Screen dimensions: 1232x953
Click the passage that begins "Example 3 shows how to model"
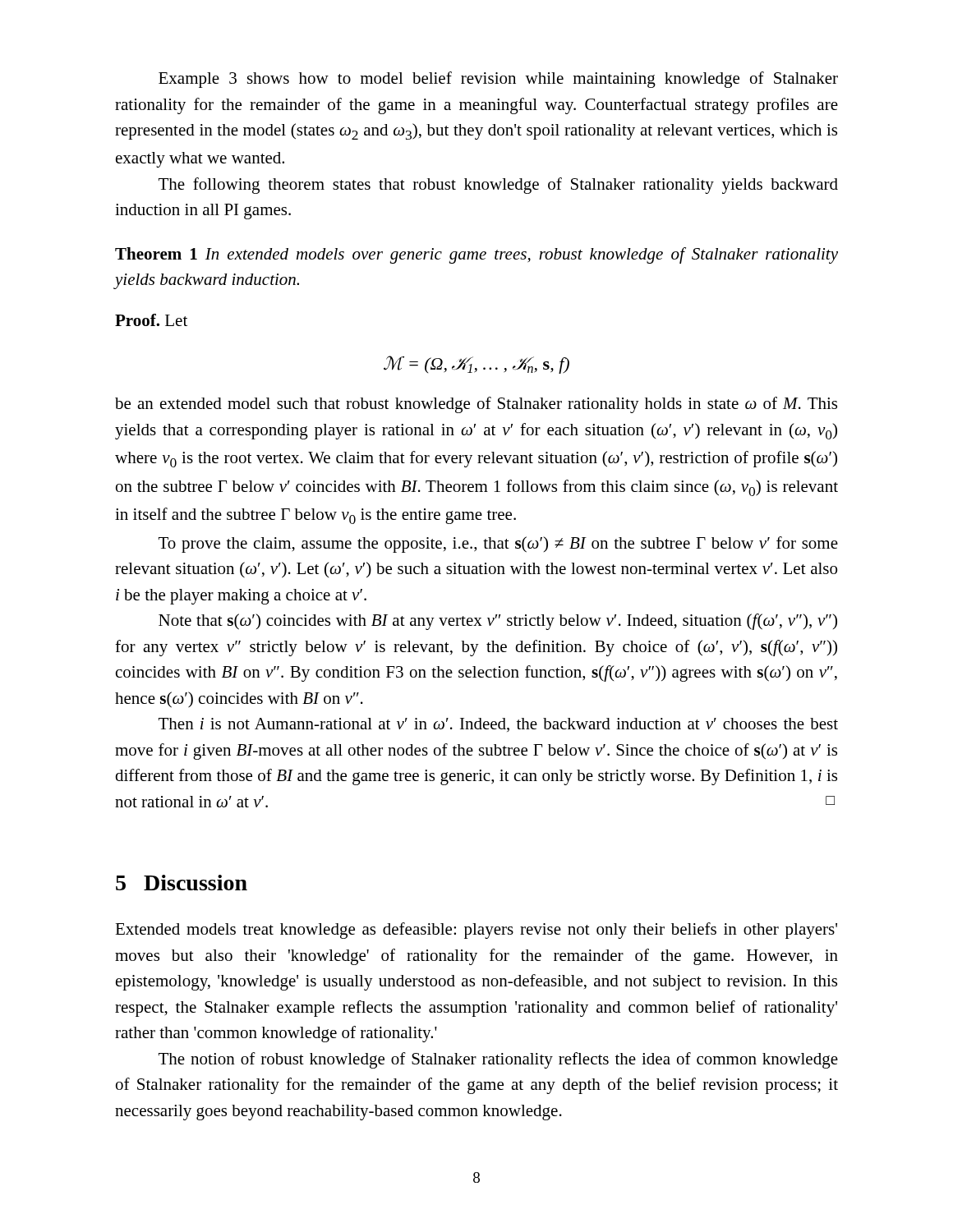(x=476, y=145)
